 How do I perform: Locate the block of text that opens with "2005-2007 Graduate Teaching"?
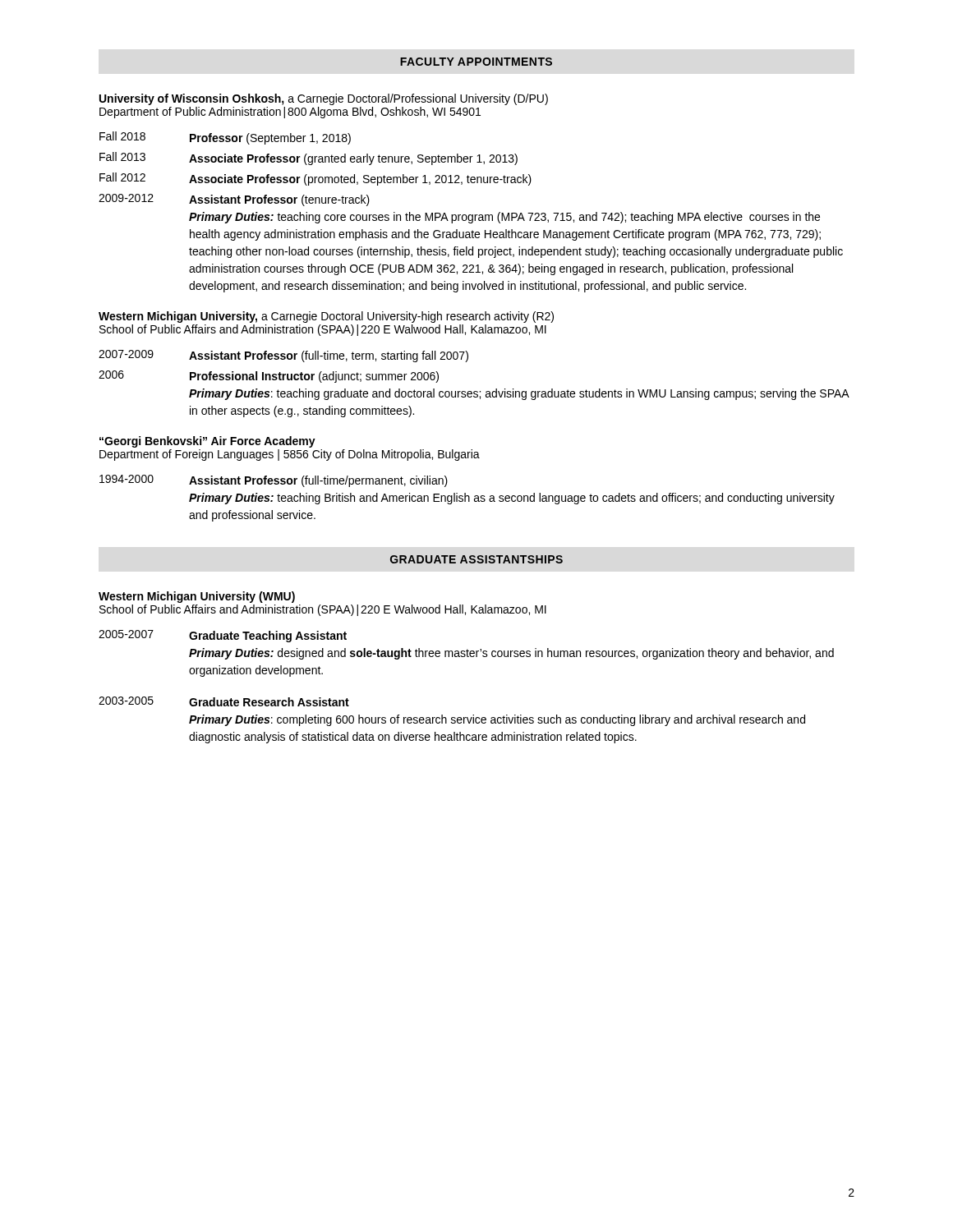click(476, 653)
